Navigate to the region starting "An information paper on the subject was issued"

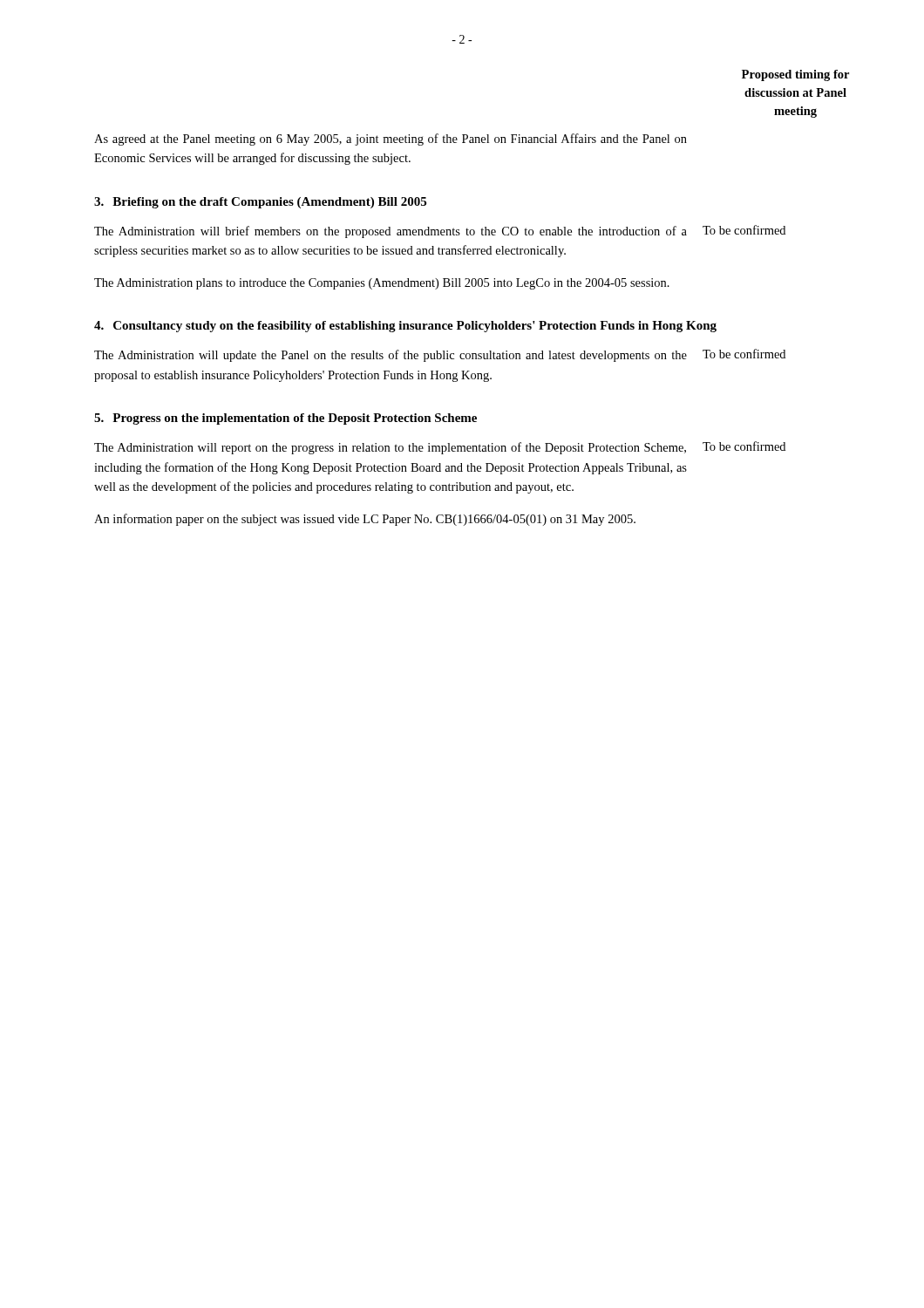[x=365, y=519]
